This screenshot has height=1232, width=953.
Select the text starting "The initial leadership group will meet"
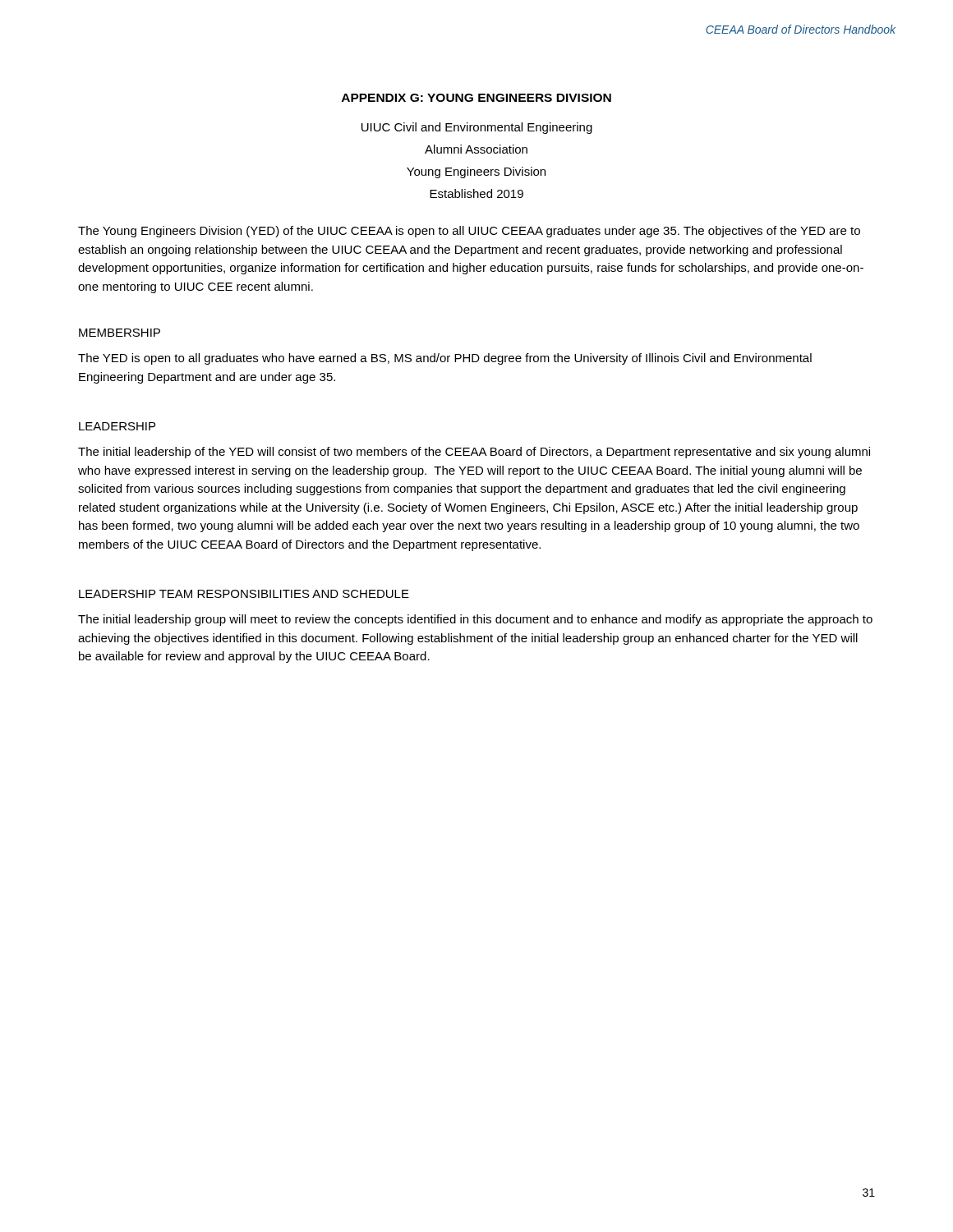[x=475, y=637]
